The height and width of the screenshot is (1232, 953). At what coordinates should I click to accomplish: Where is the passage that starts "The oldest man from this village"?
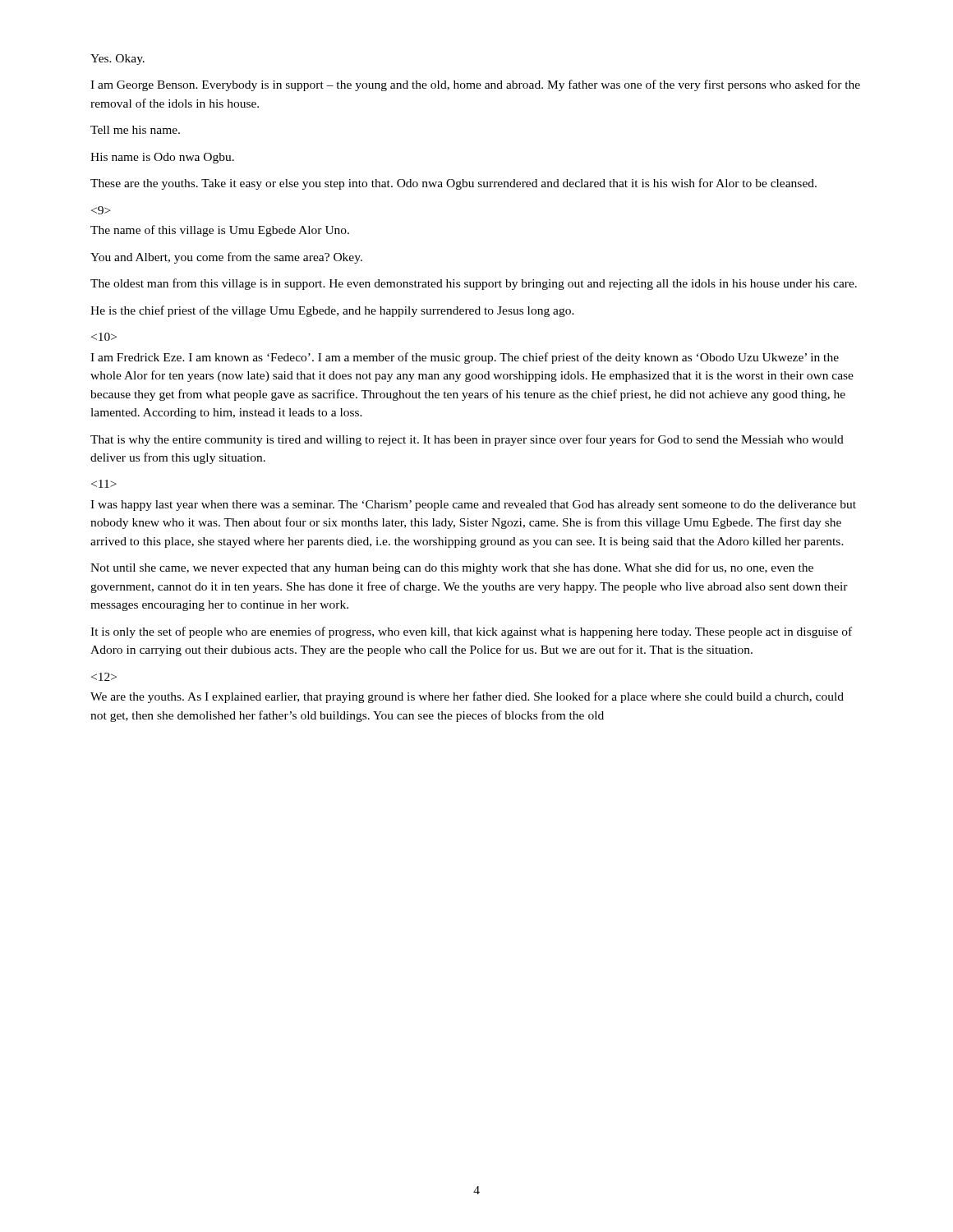pyautogui.click(x=474, y=283)
